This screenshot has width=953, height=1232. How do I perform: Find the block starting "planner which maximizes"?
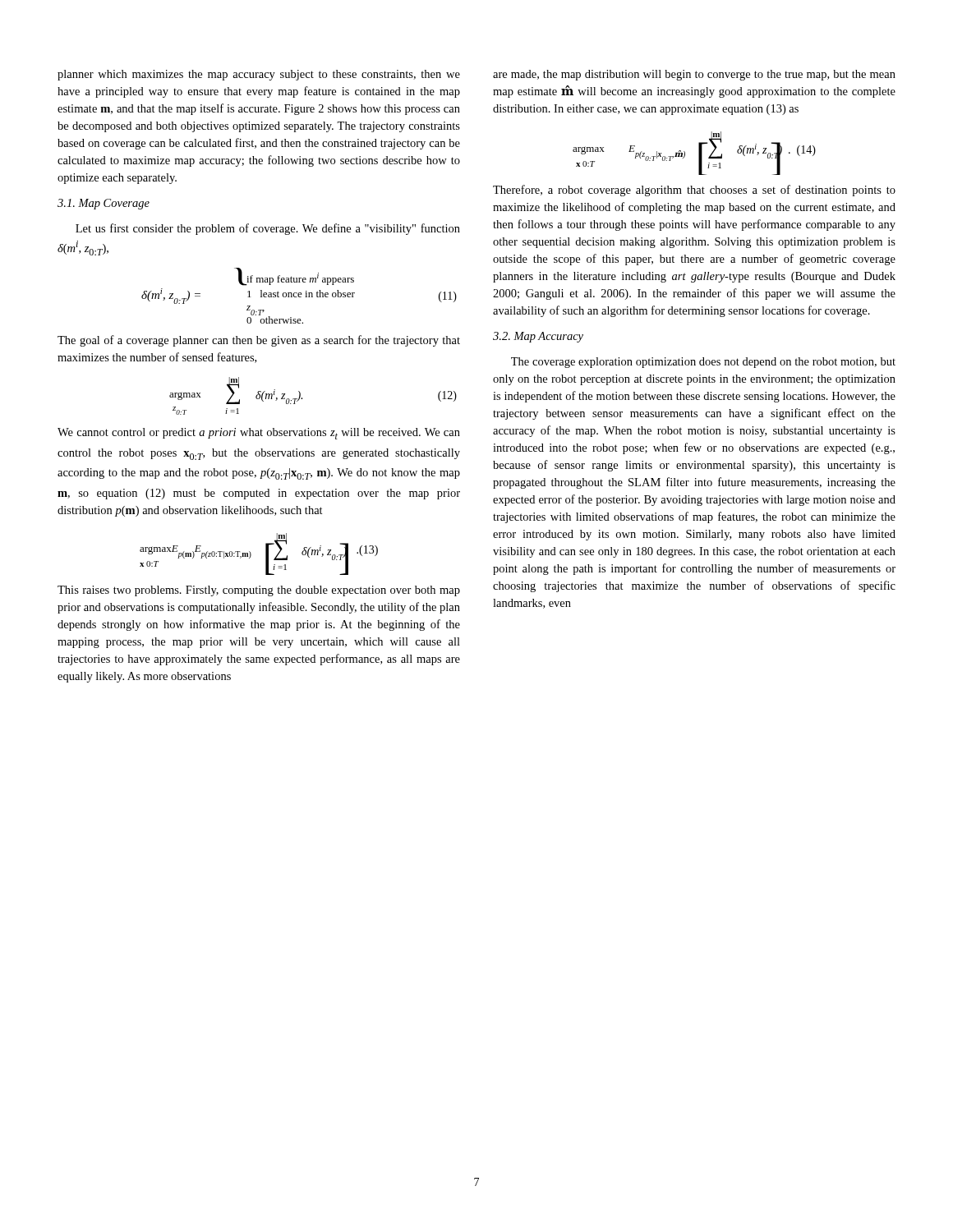click(x=259, y=126)
